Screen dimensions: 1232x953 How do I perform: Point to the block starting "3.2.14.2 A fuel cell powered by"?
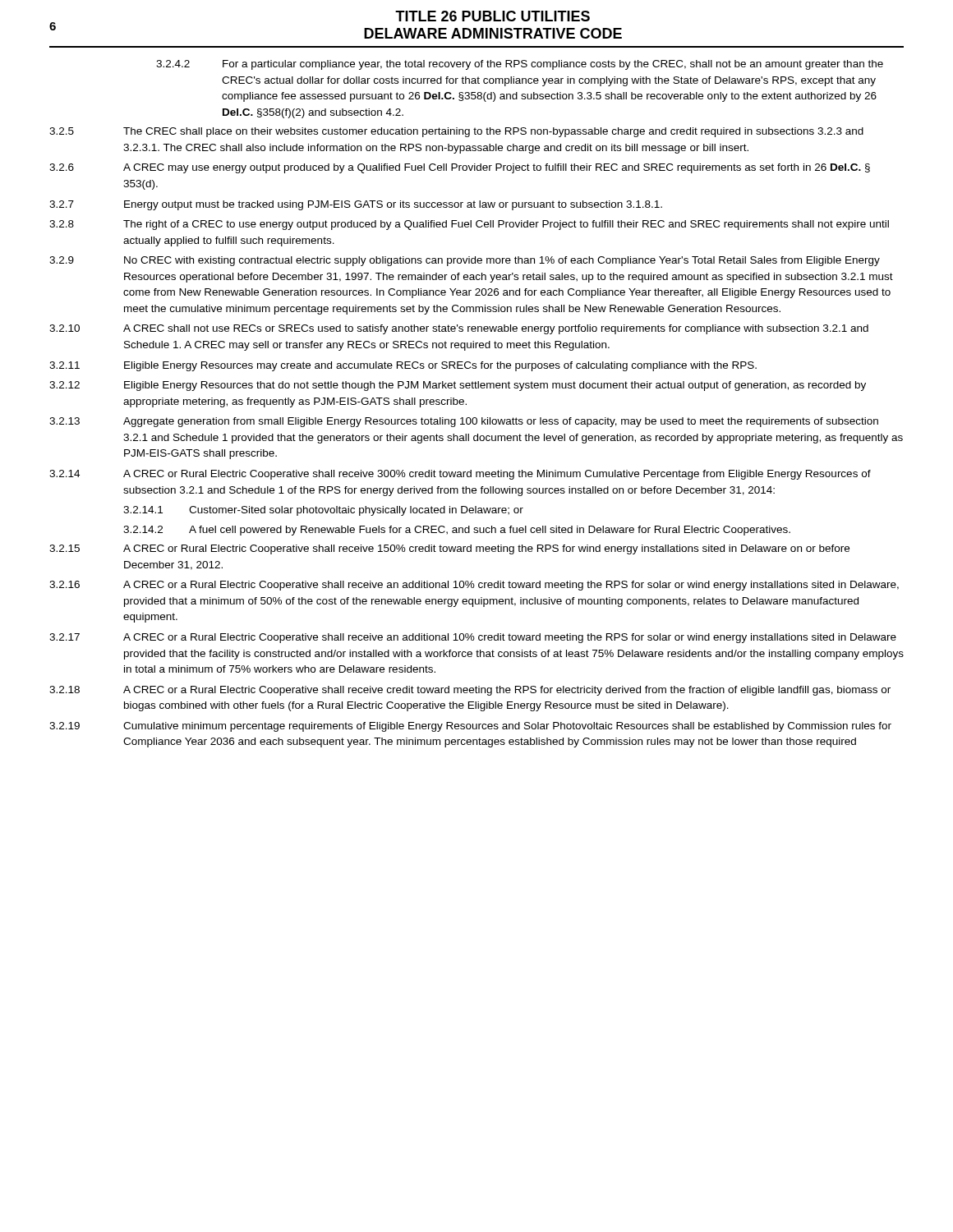tap(513, 529)
